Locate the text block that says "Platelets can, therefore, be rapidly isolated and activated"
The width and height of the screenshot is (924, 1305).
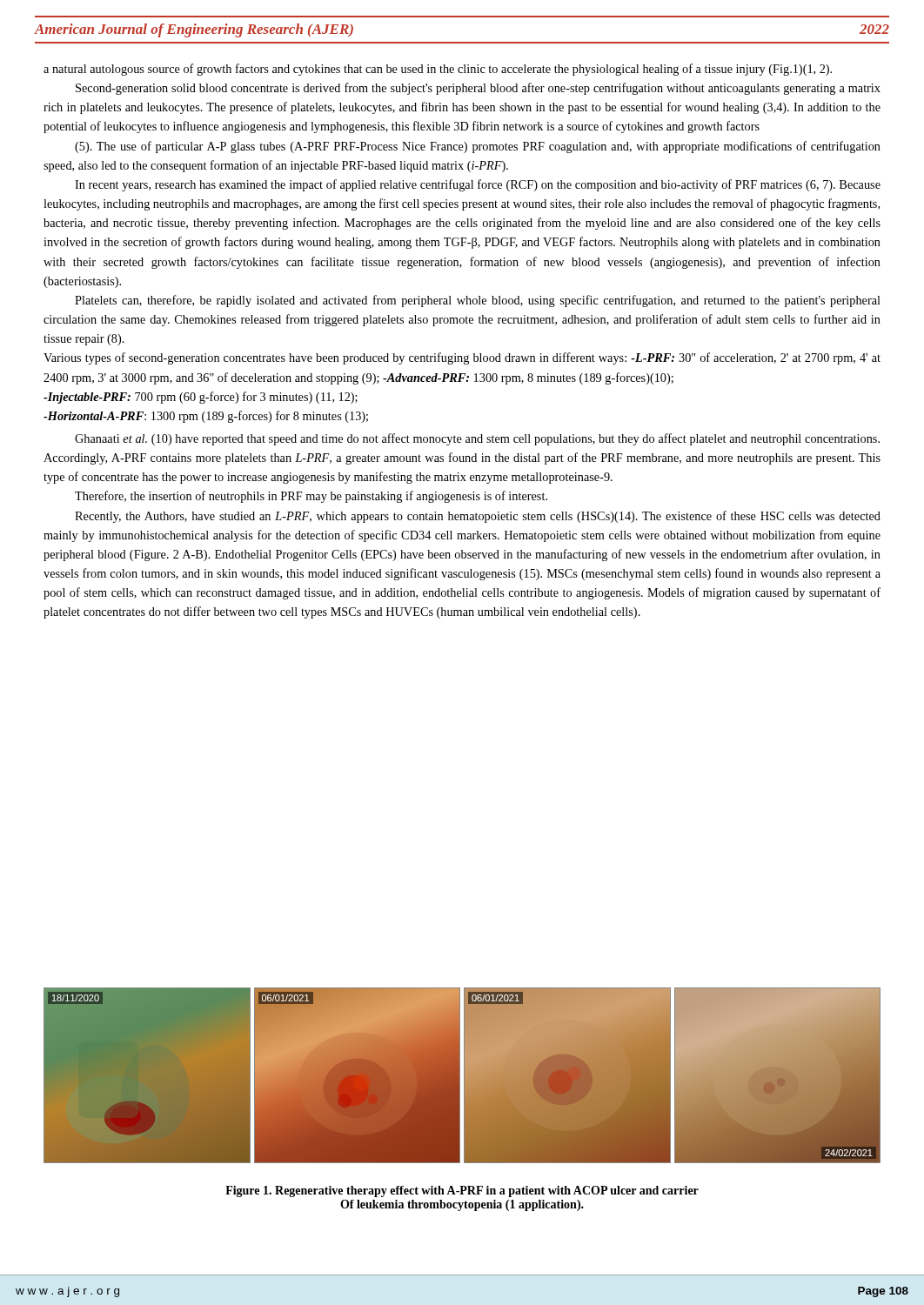462,319
